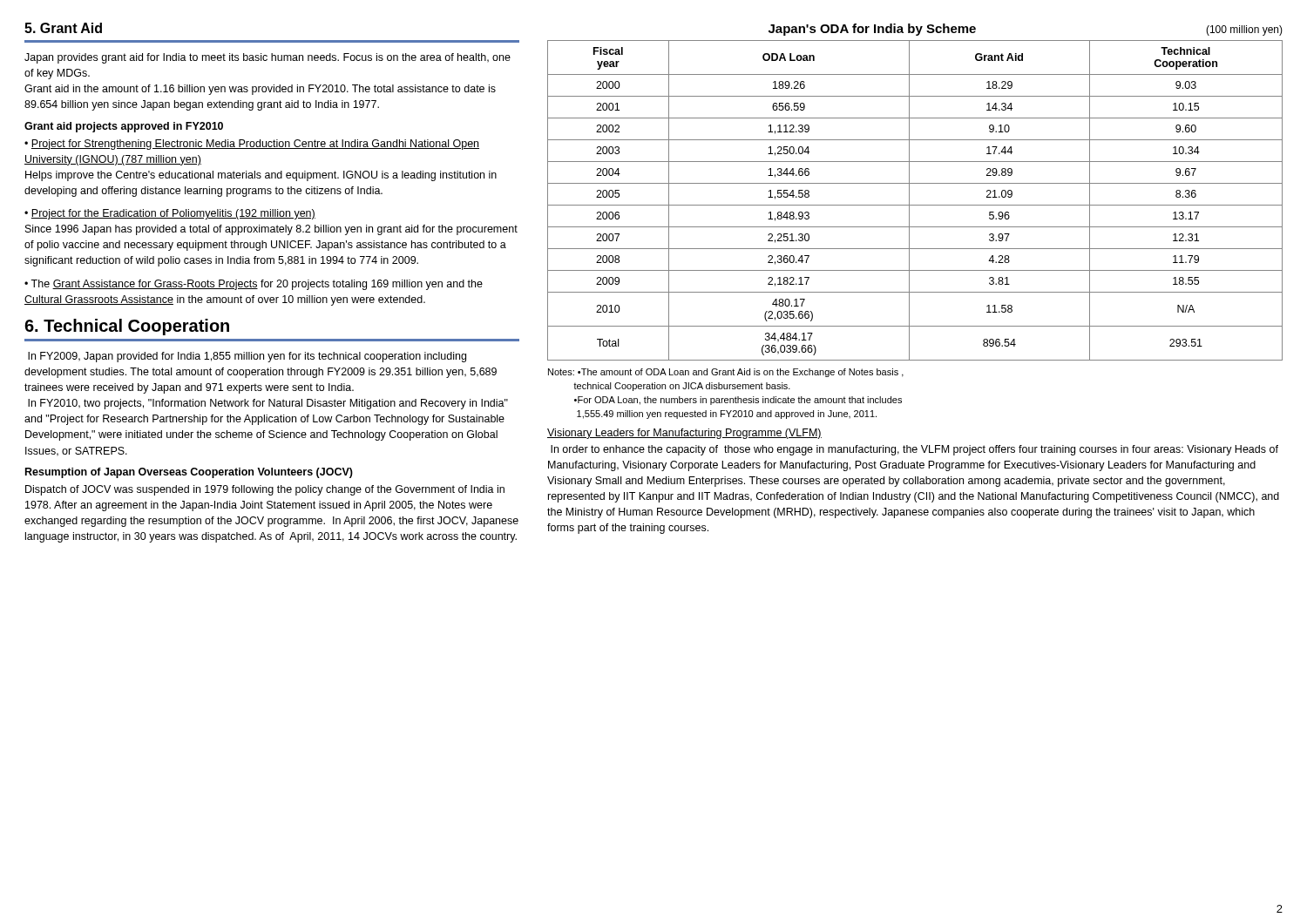
Task: Click the passage that begins "Dispatch of JOCV was suspended"
Action: coord(272,513)
